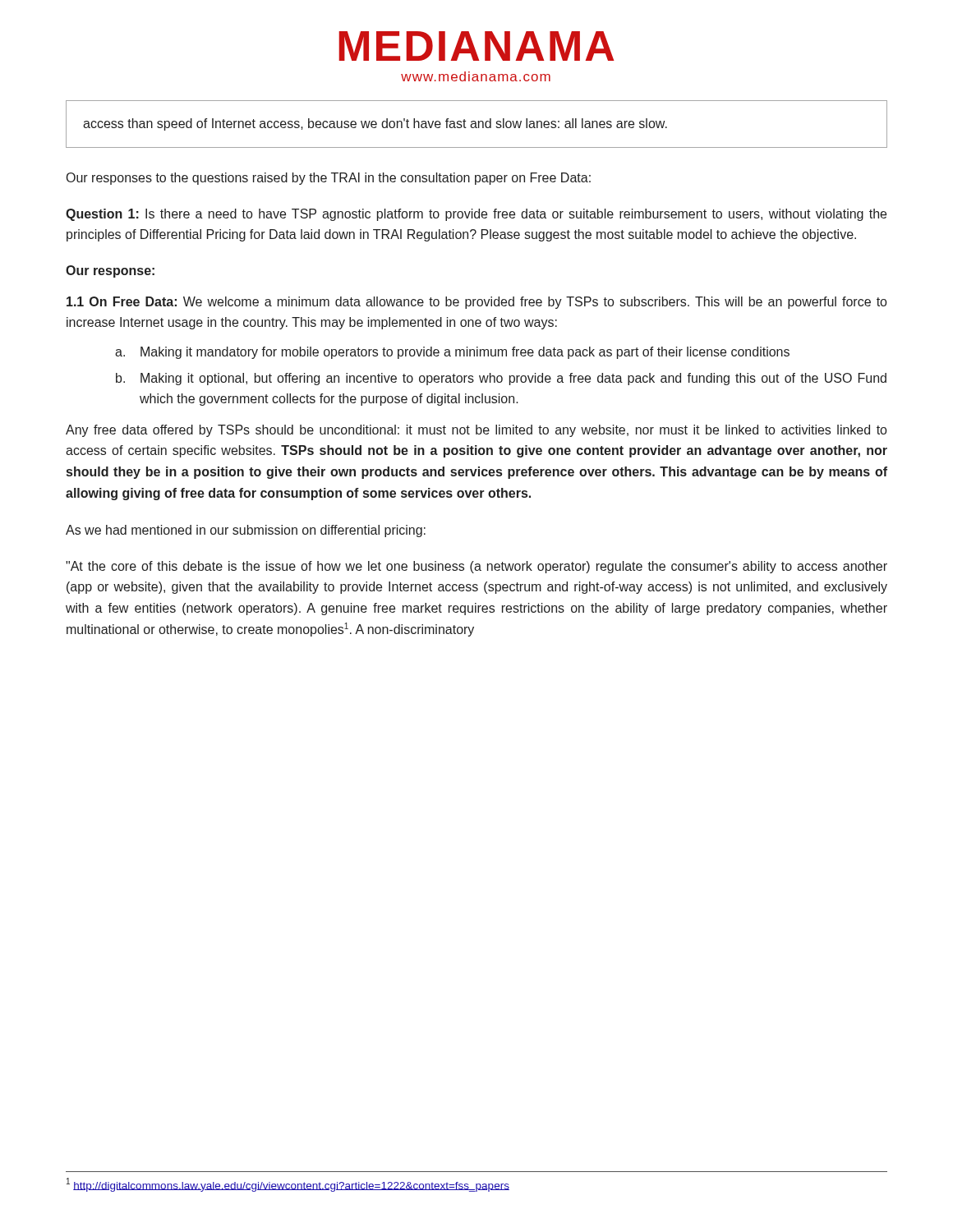
Task: Click on the text block with the text ""At the core of this debate is"
Action: point(476,598)
